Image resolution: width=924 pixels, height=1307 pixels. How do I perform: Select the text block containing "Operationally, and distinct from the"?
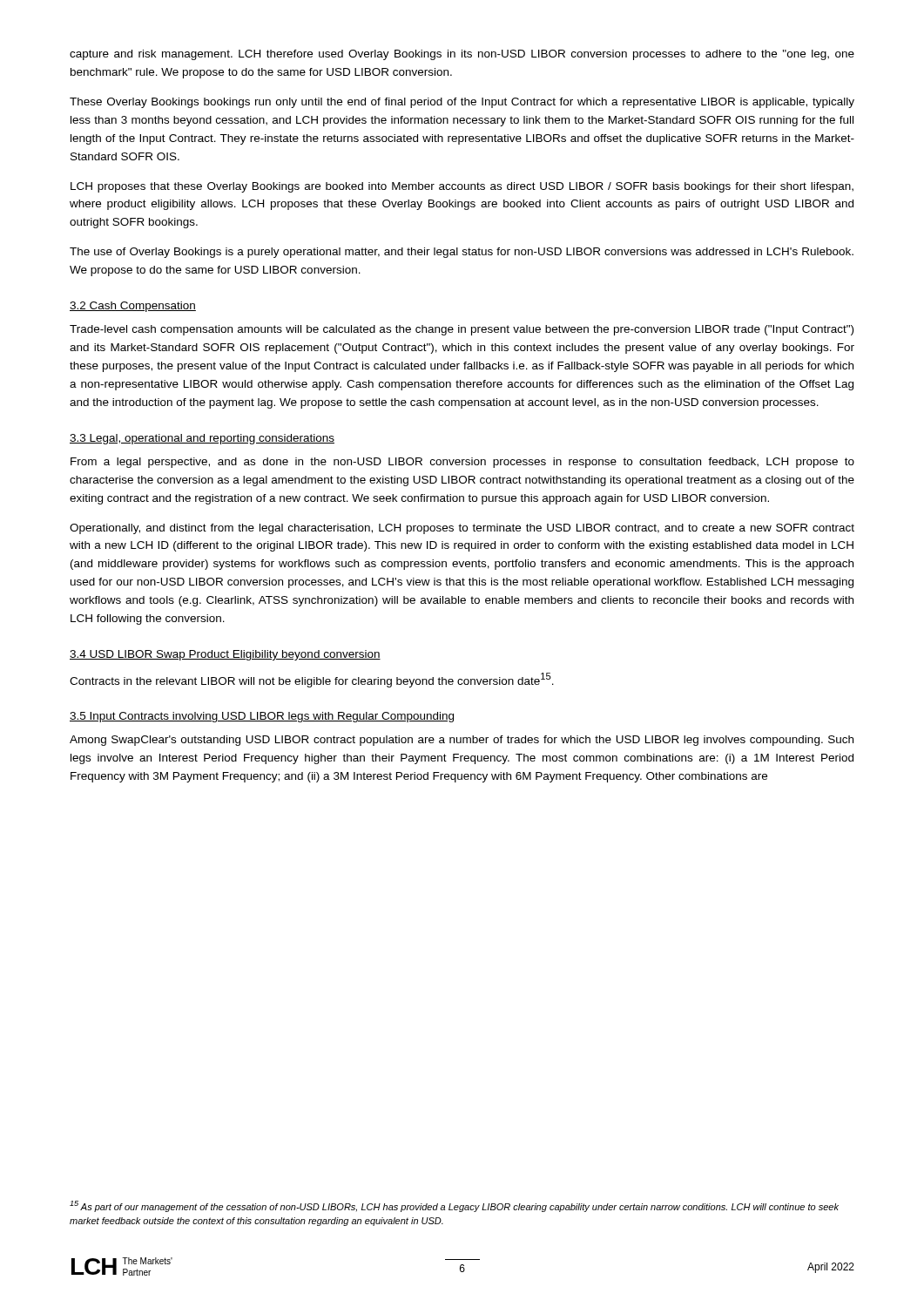coord(462,573)
